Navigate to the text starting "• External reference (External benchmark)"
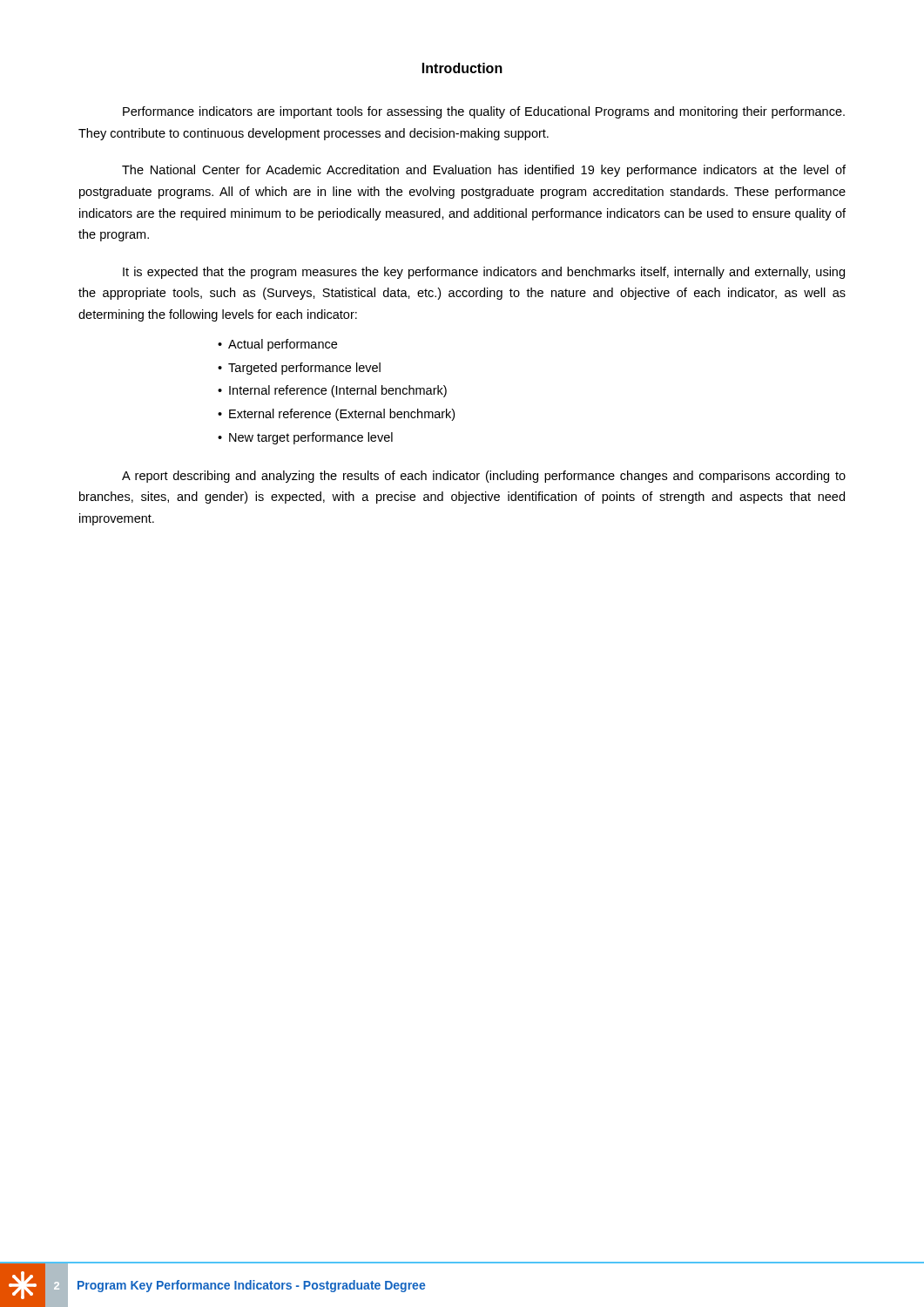This screenshot has width=924, height=1307. pyautogui.click(x=337, y=414)
